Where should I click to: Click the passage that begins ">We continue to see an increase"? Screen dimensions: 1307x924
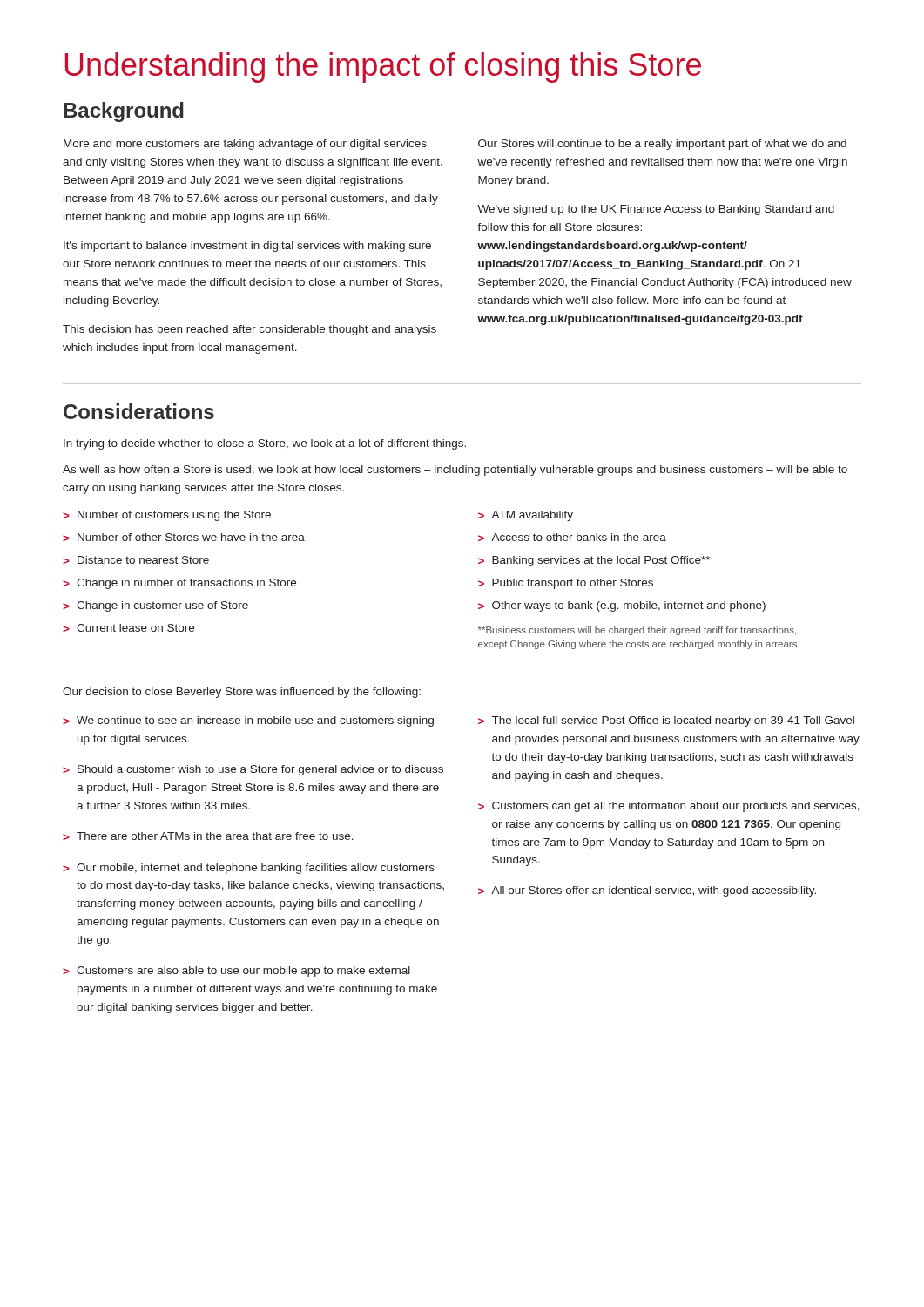coord(255,730)
